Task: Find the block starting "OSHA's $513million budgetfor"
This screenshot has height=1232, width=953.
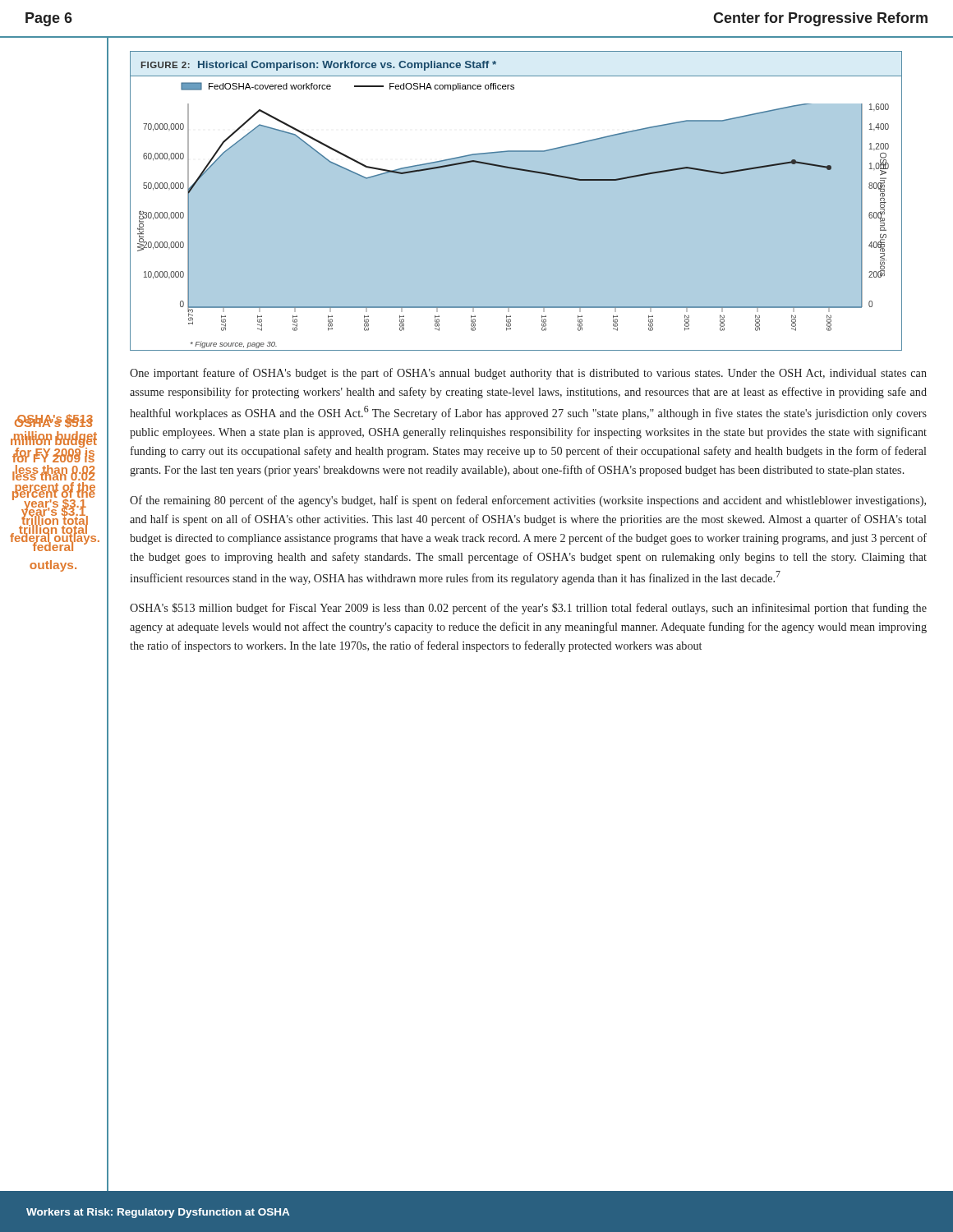Action: coord(53,493)
